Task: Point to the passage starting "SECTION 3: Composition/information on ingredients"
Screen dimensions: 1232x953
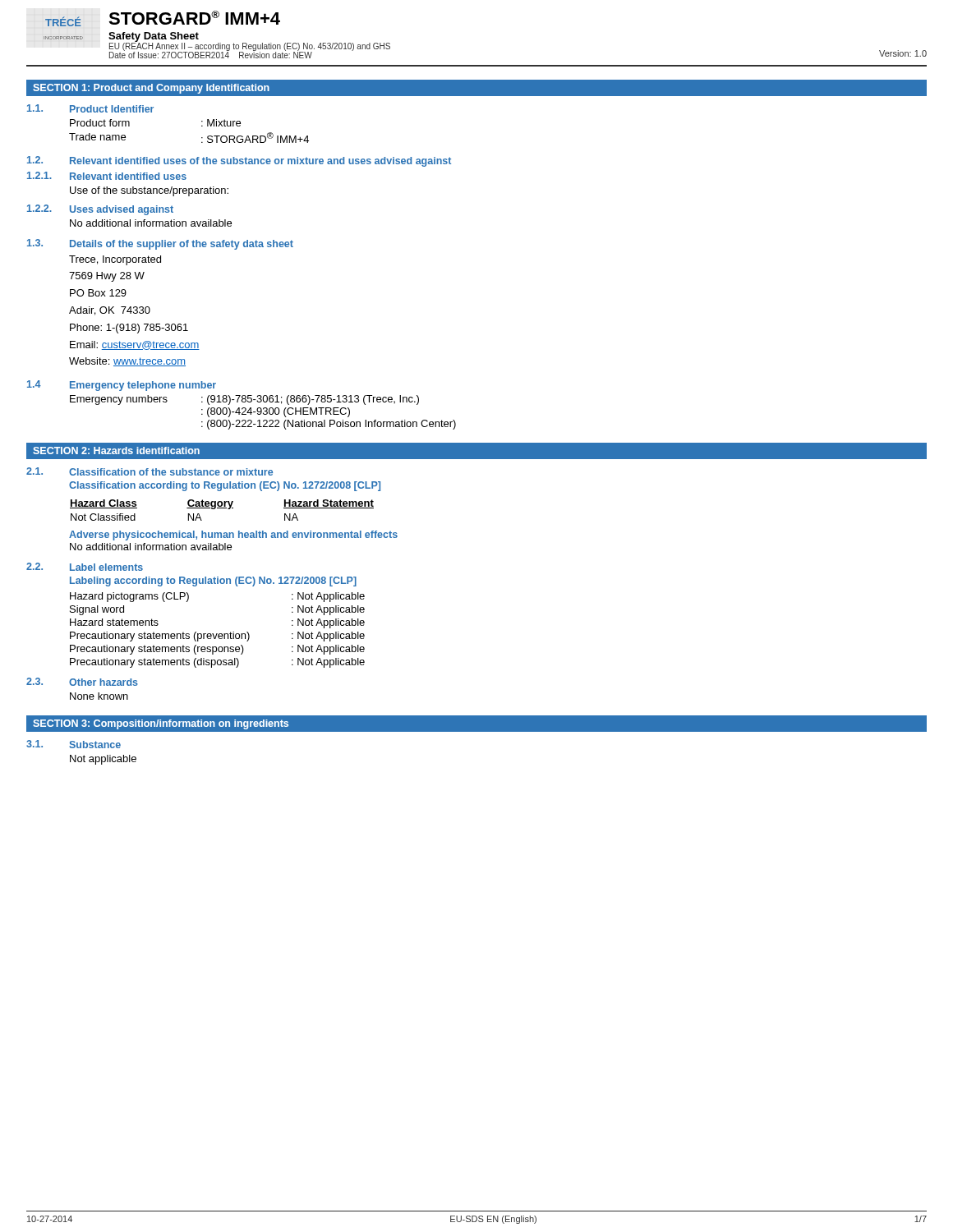Action: [x=476, y=724]
